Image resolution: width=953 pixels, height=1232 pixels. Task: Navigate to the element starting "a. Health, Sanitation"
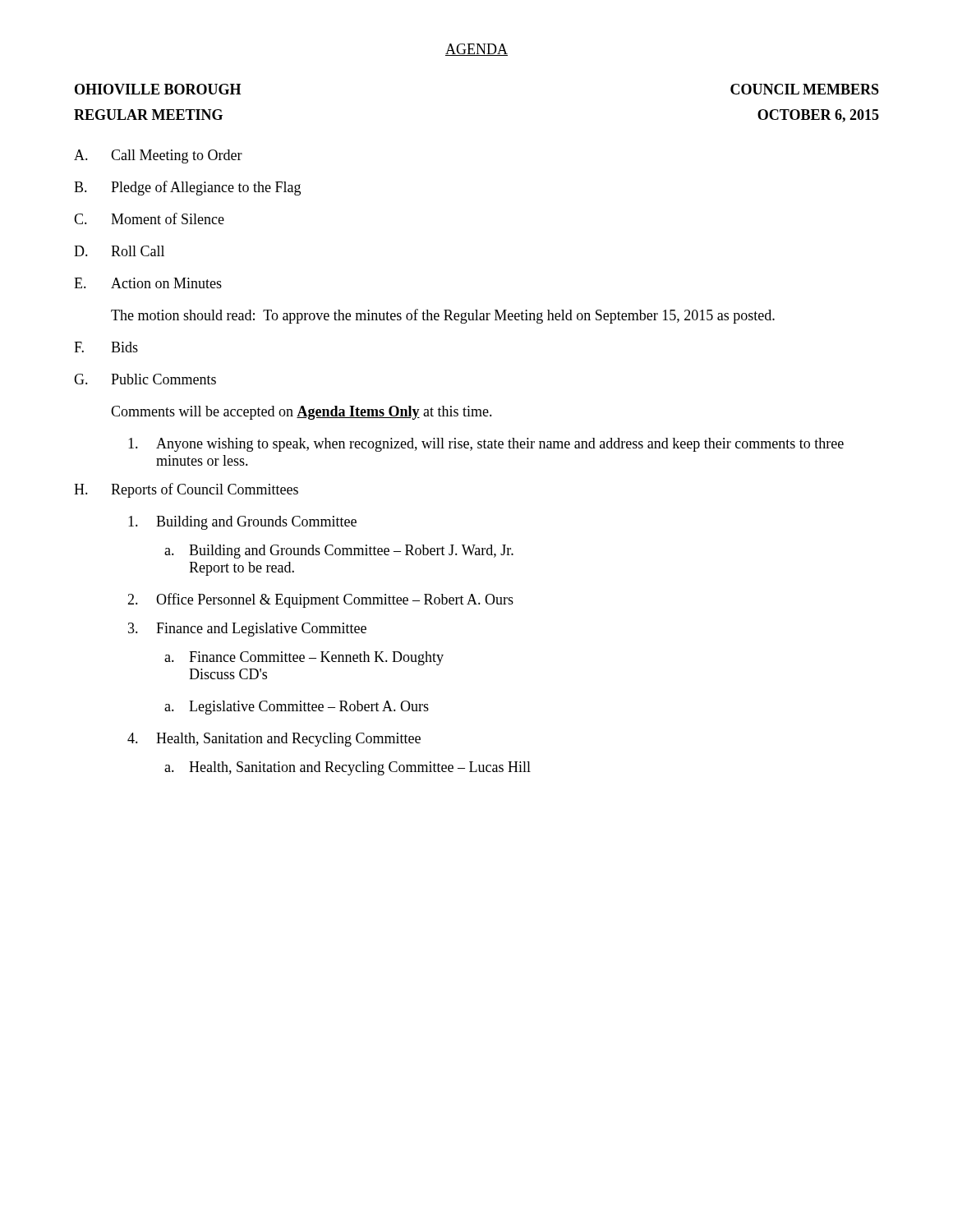click(522, 768)
